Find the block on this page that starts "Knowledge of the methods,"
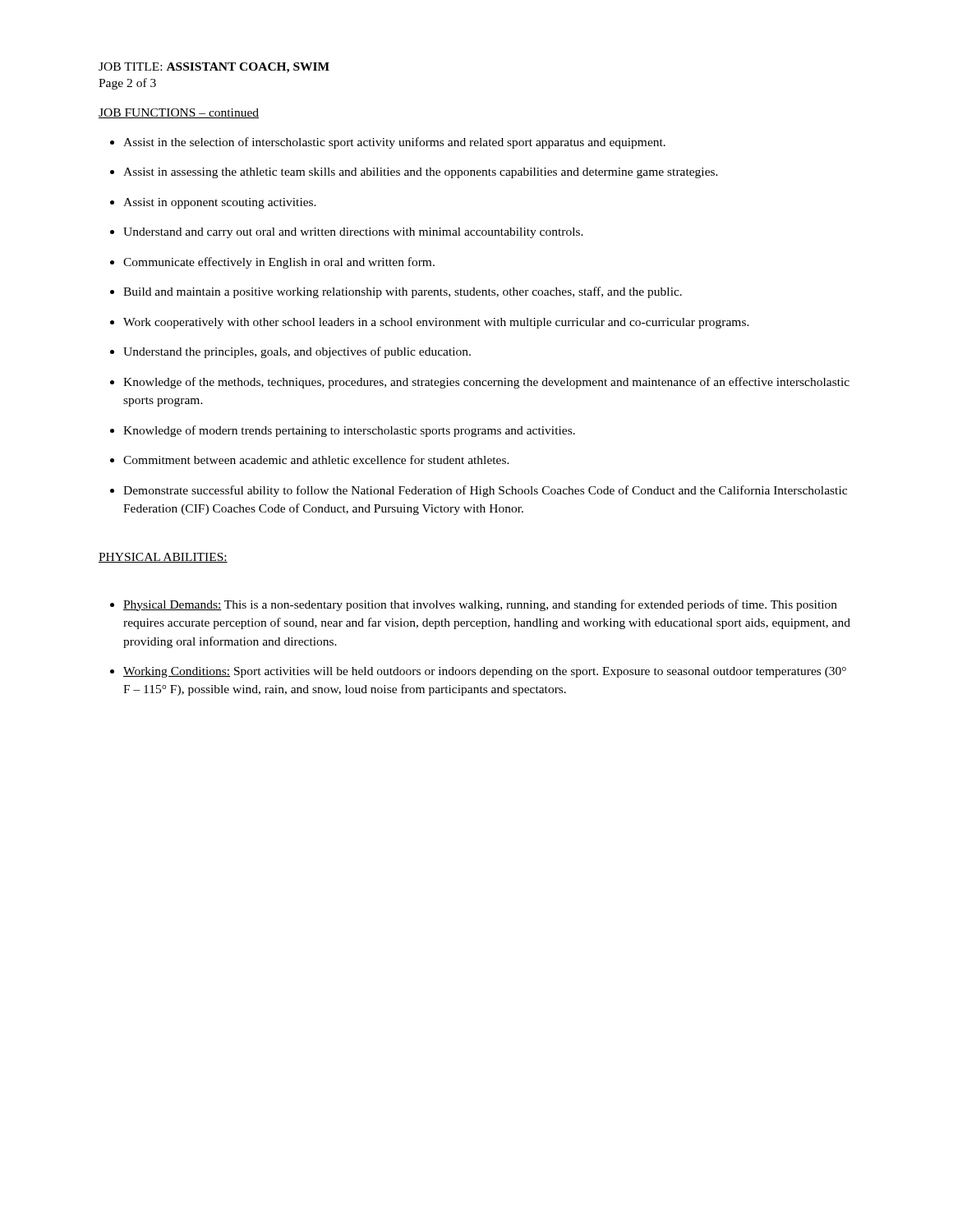953x1232 pixels. pyautogui.click(x=489, y=391)
